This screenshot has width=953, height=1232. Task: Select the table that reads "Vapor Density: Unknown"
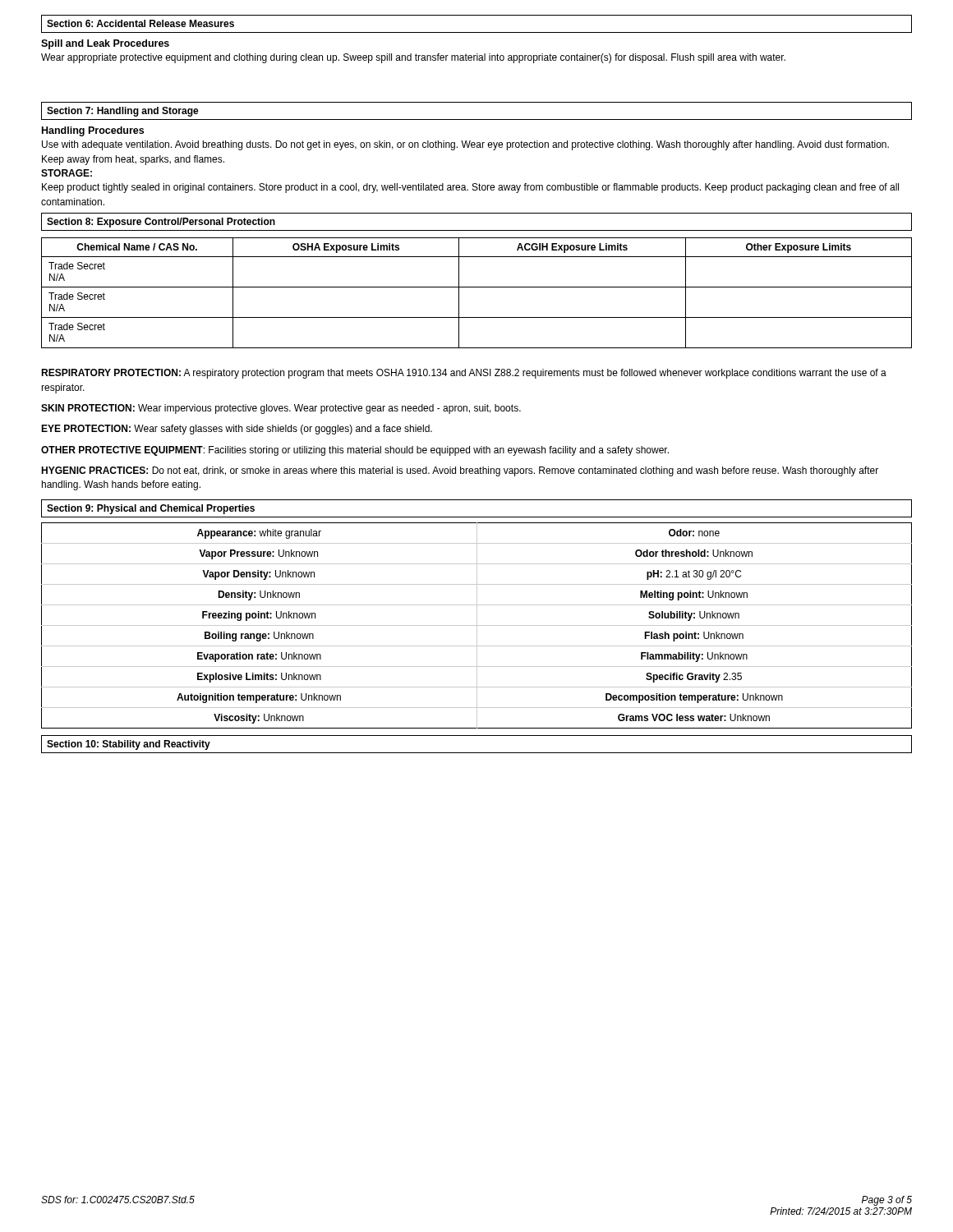[x=476, y=625]
